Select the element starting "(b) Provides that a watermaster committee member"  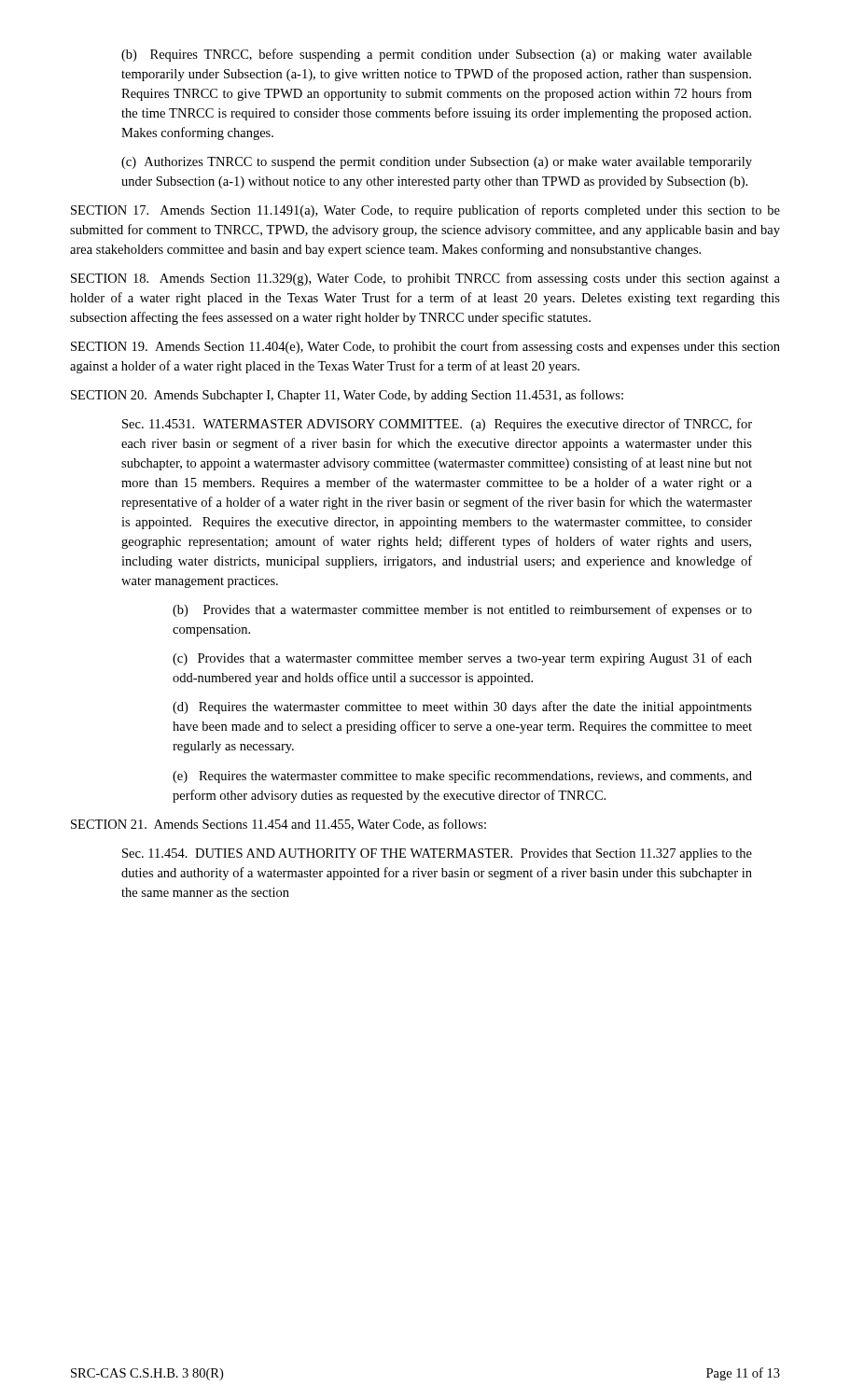point(462,620)
